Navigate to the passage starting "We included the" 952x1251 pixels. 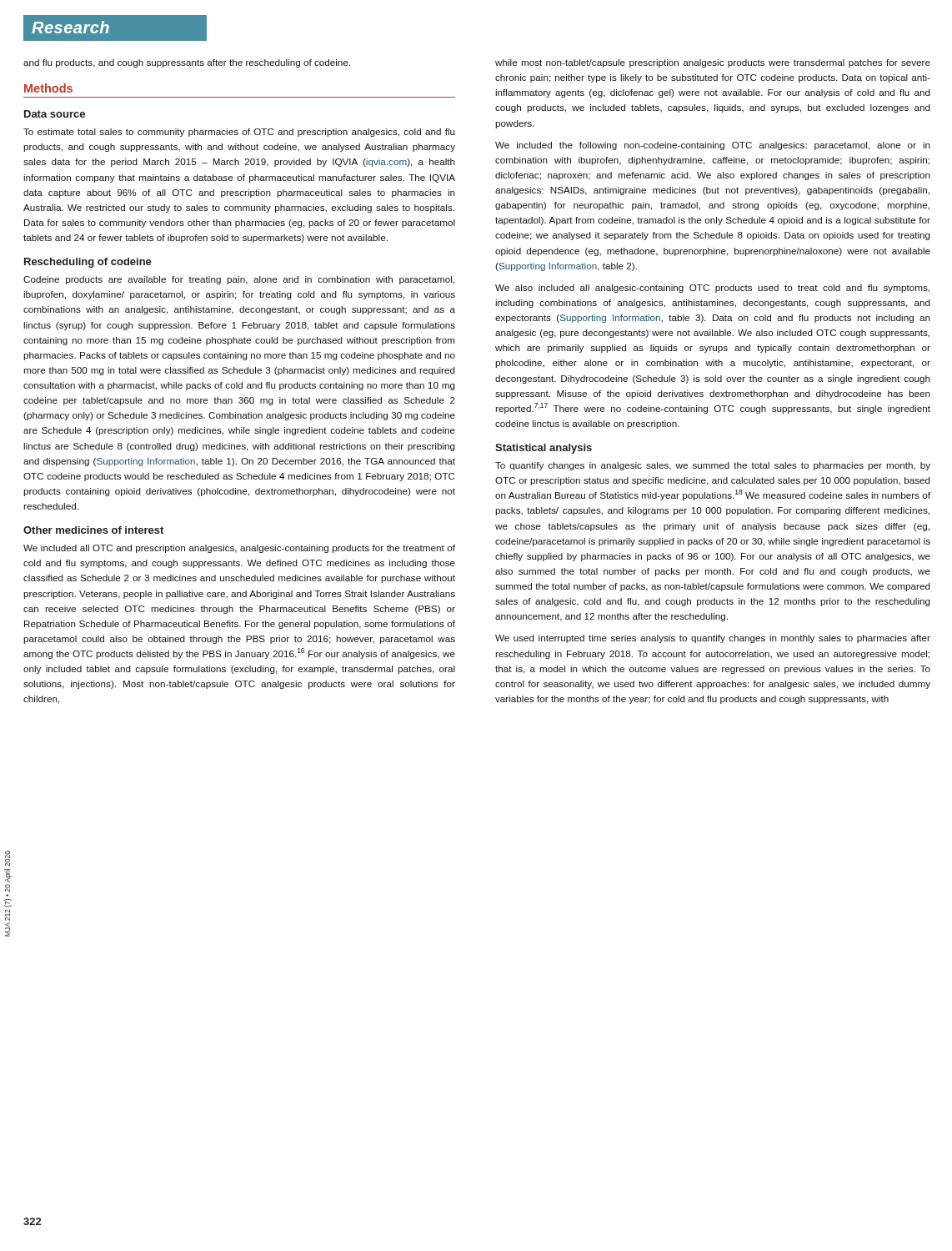point(713,205)
